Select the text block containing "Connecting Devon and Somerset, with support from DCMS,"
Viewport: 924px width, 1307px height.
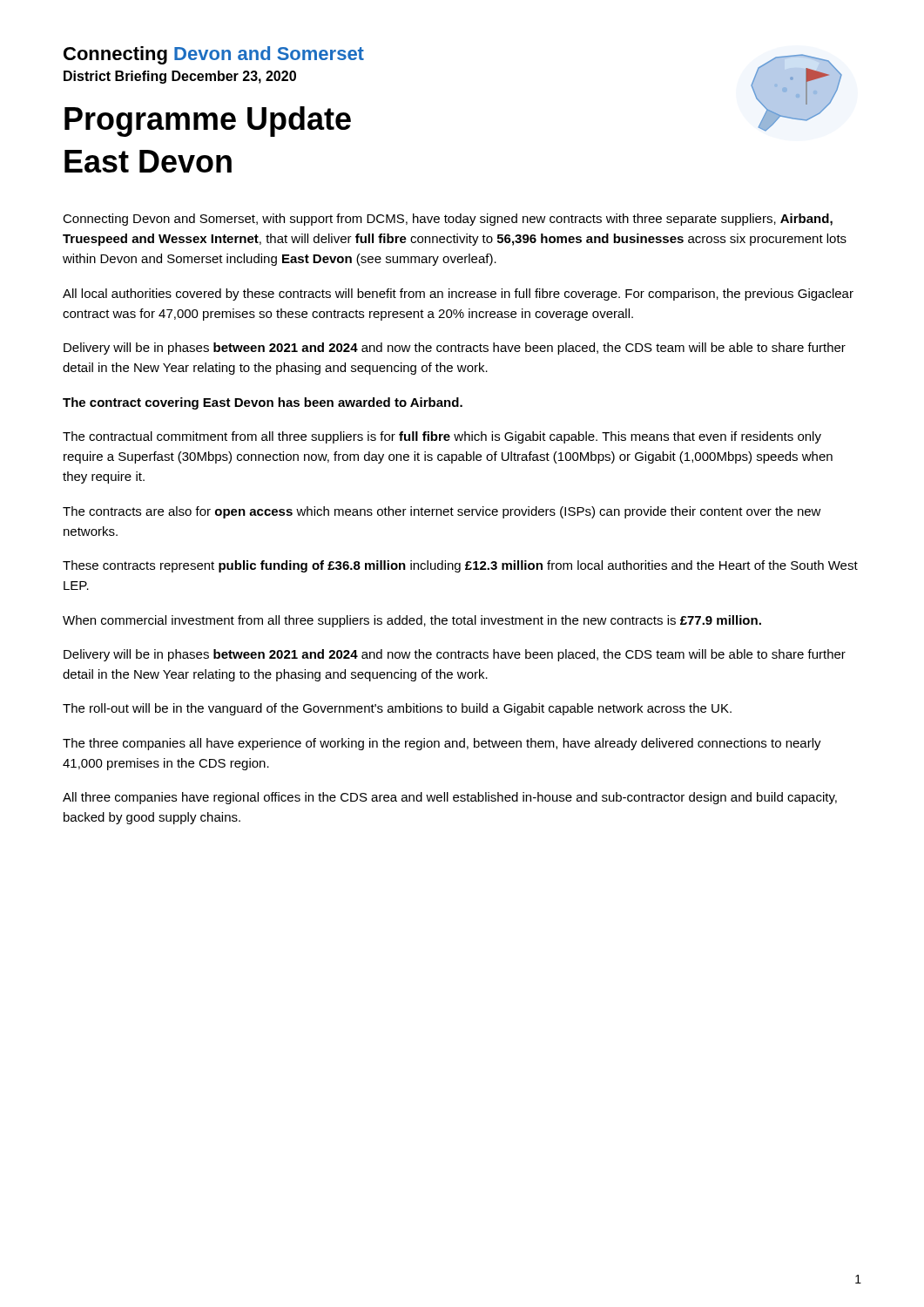coord(455,238)
